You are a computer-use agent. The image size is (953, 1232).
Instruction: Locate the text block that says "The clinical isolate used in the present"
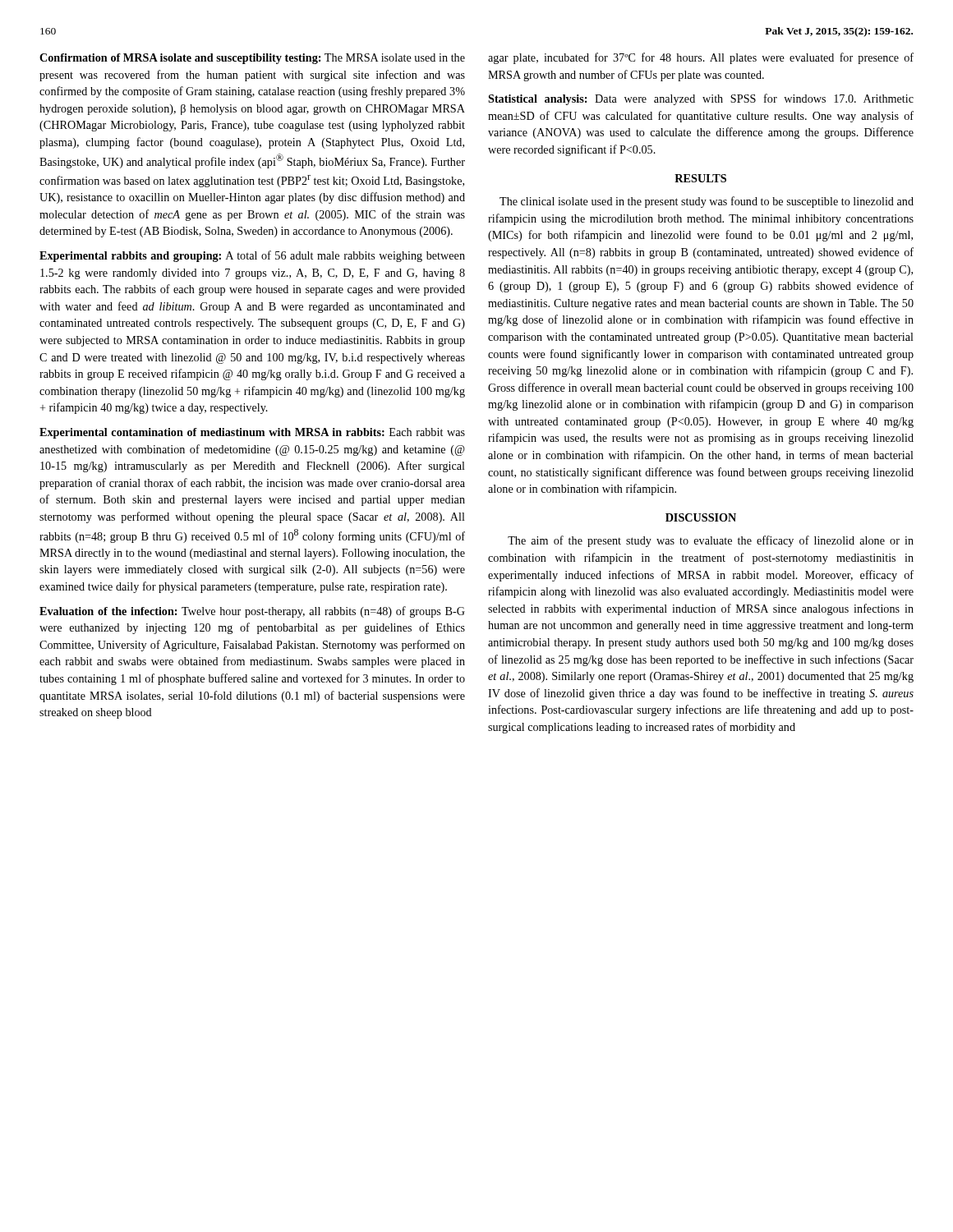[701, 345]
